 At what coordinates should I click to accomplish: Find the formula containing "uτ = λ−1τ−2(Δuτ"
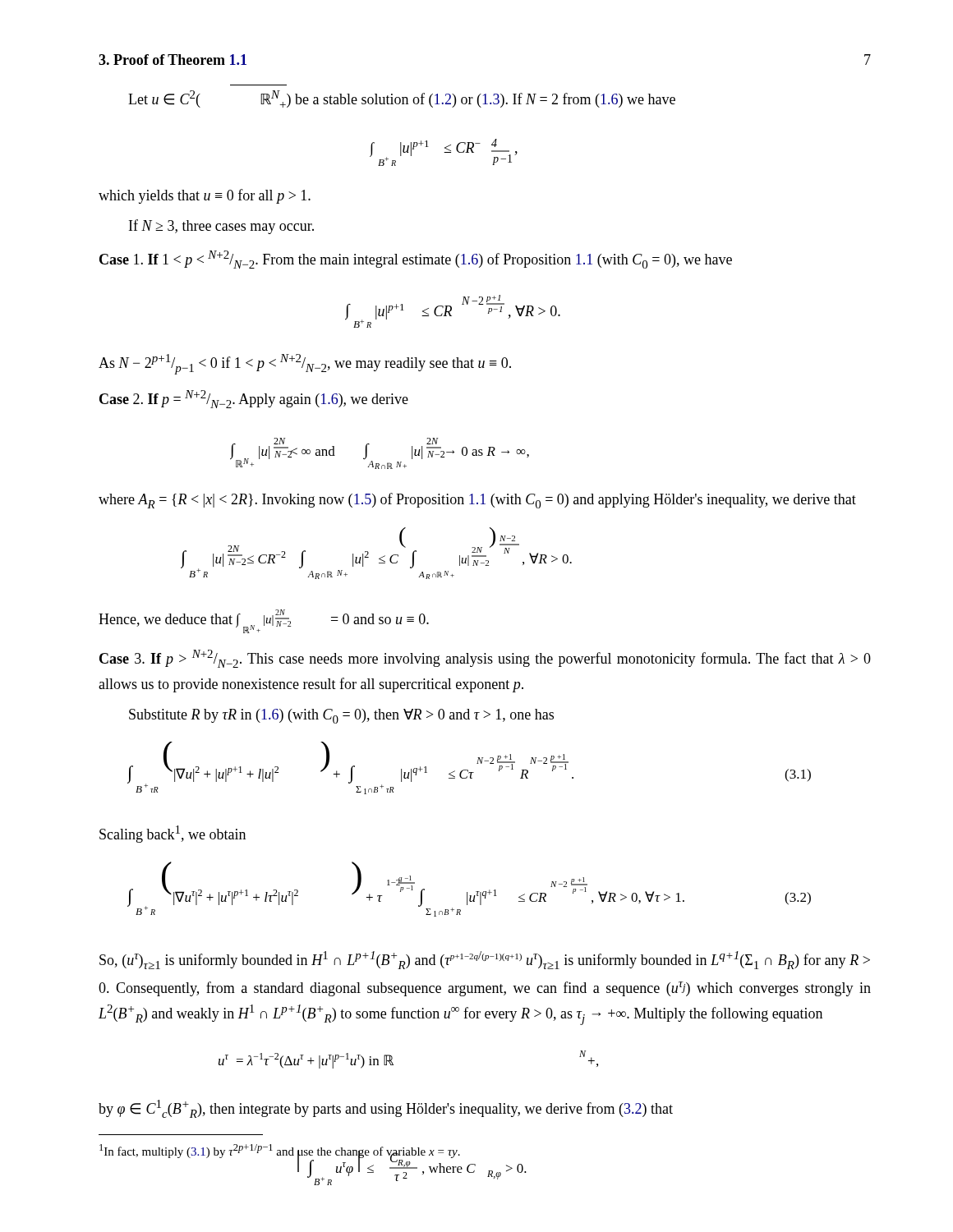pos(311,1059)
